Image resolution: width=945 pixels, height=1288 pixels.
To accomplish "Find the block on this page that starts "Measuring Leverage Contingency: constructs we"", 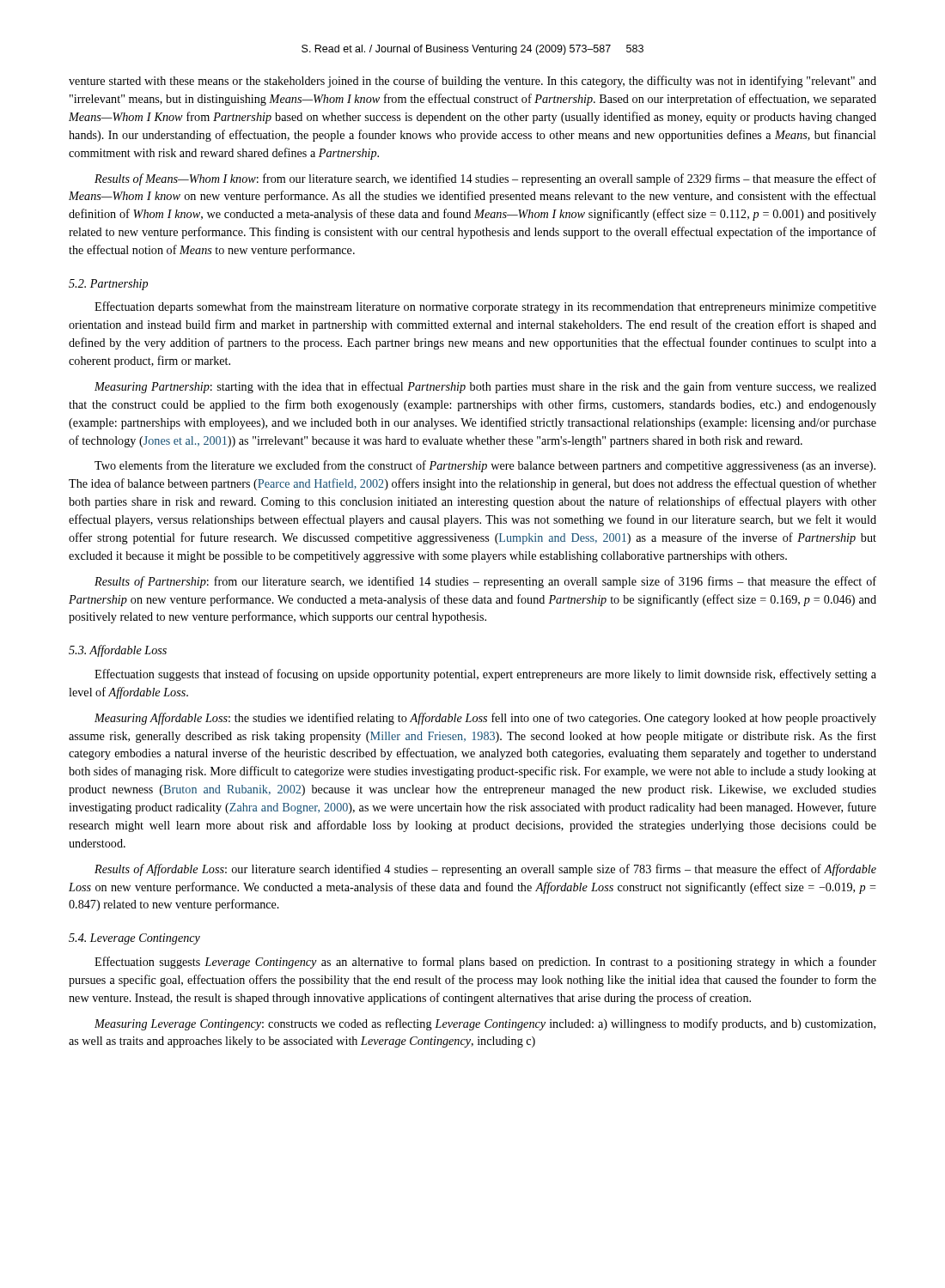I will coord(472,1032).
